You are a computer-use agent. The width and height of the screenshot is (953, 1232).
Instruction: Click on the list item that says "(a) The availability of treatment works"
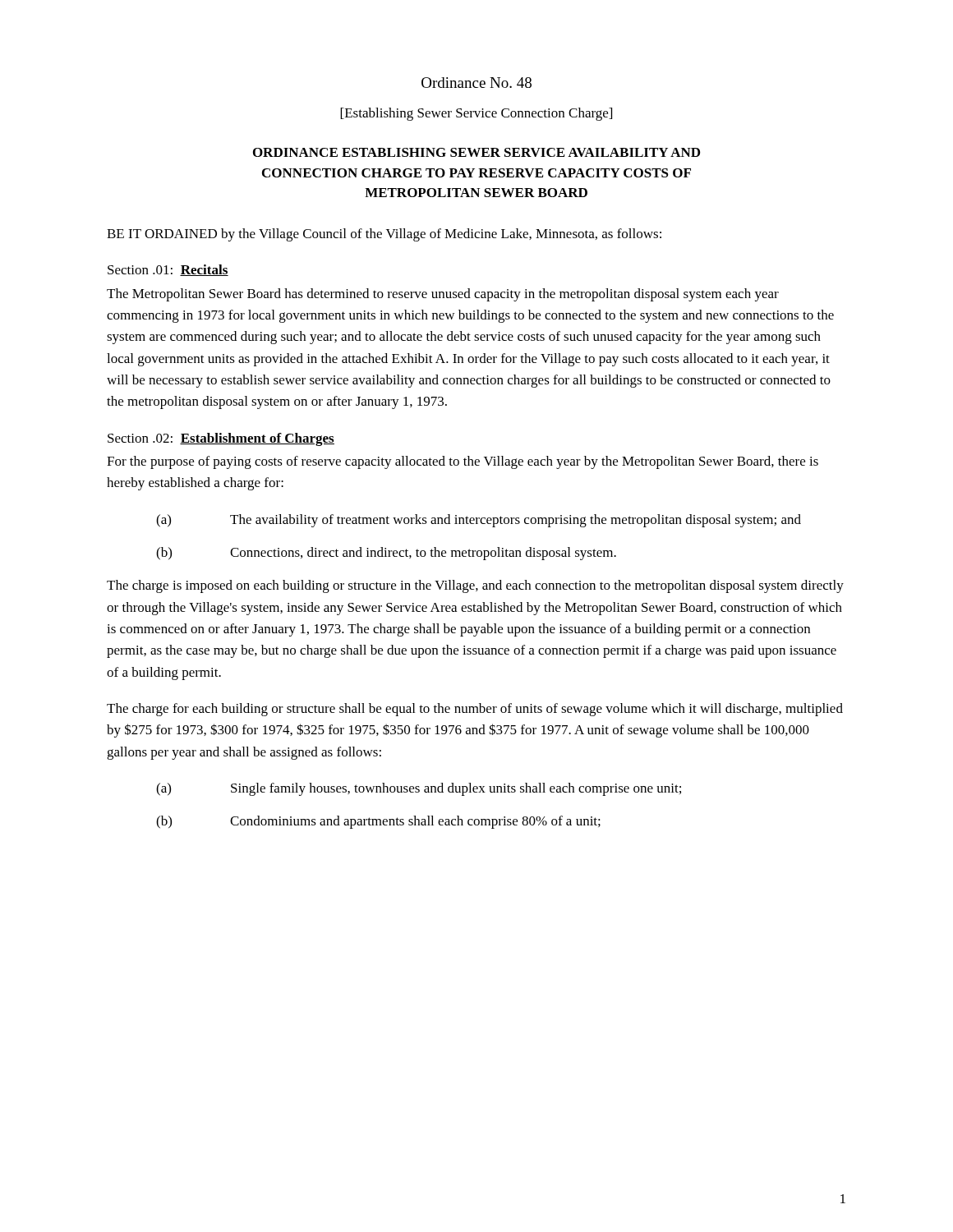(476, 520)
